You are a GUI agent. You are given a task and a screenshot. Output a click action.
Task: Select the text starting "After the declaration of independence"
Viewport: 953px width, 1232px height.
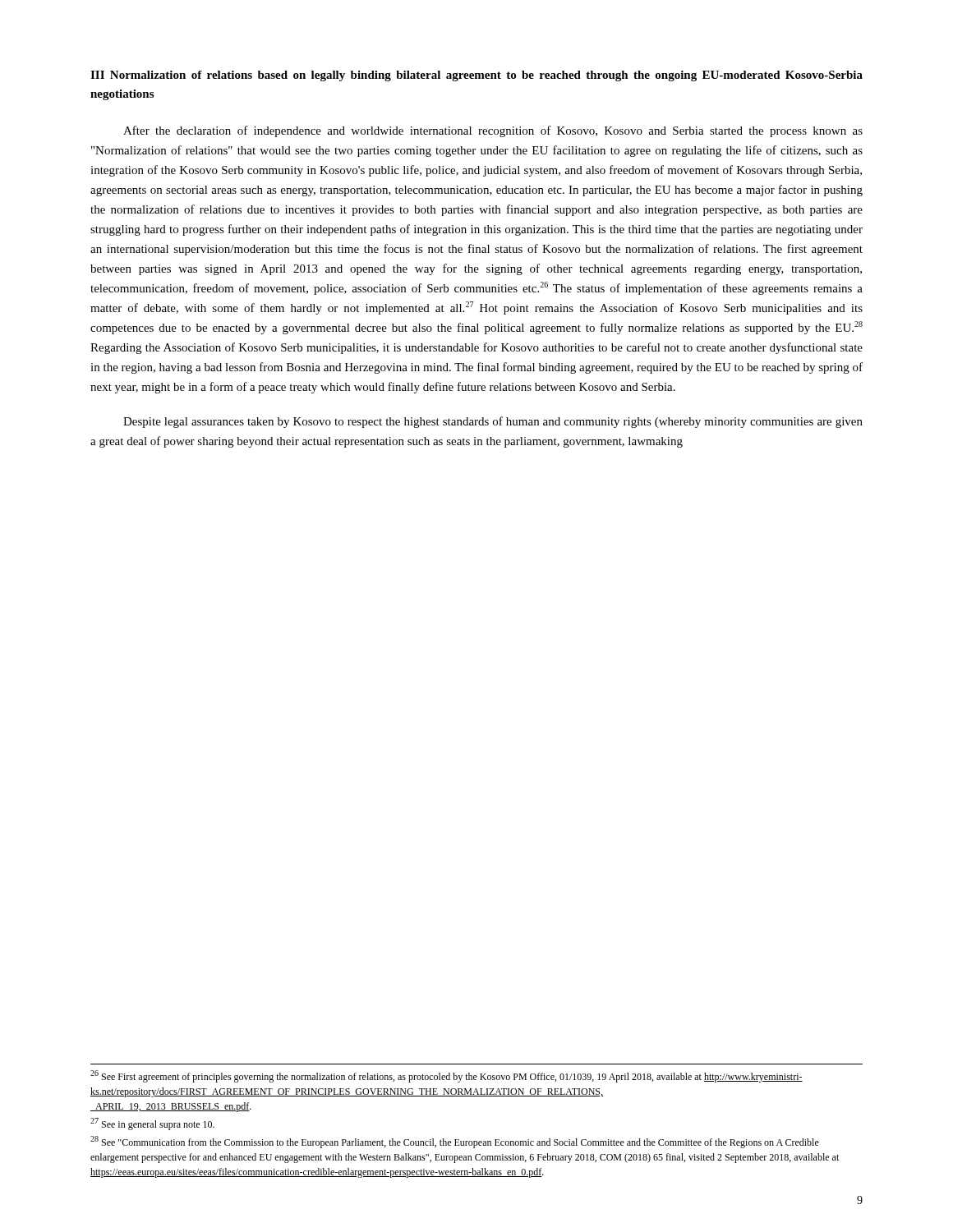(476, 259)
